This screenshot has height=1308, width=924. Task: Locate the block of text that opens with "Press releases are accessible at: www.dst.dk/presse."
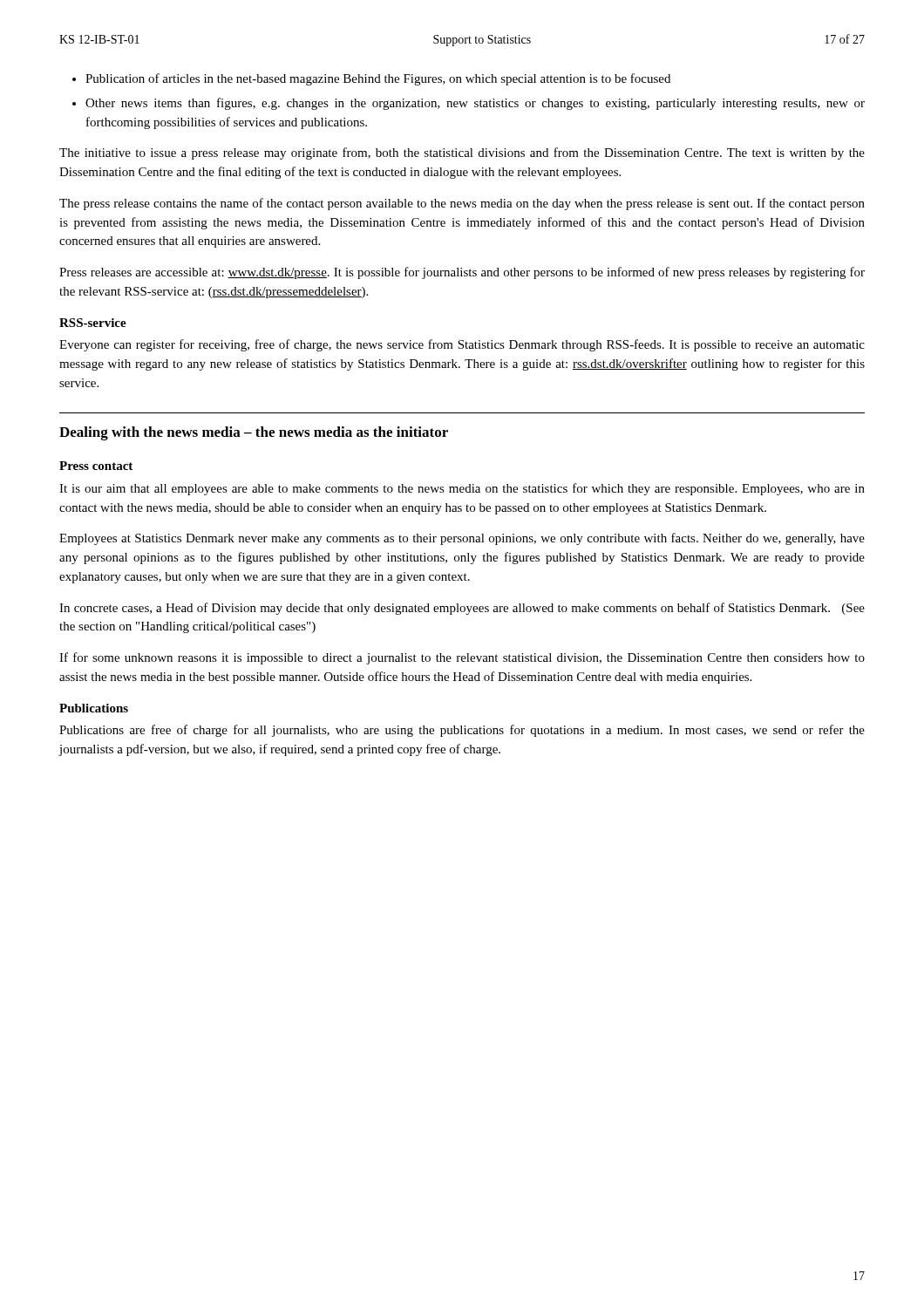coord(462,282)
